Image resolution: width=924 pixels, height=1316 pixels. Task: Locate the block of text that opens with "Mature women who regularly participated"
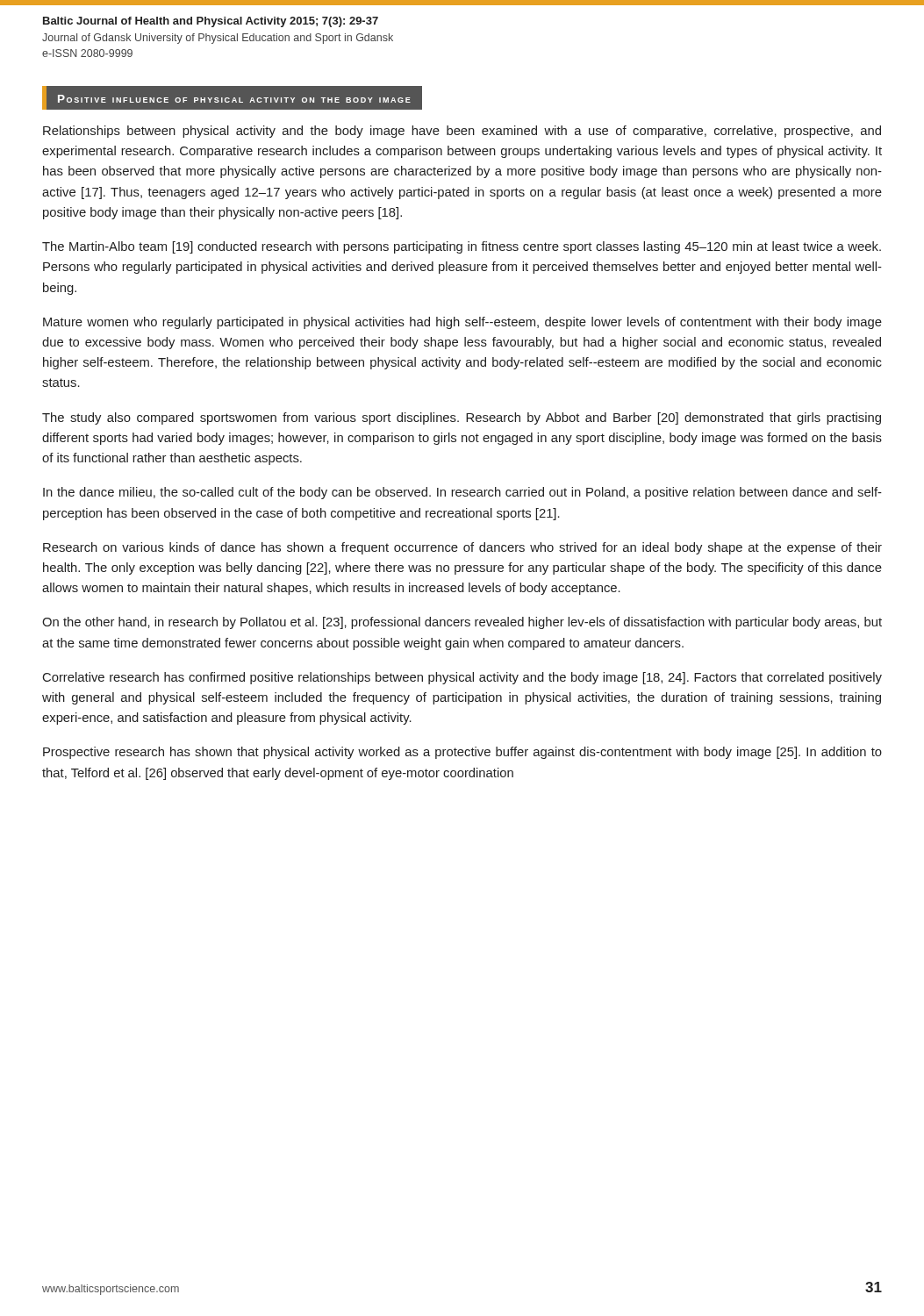[x=462, y=353]
